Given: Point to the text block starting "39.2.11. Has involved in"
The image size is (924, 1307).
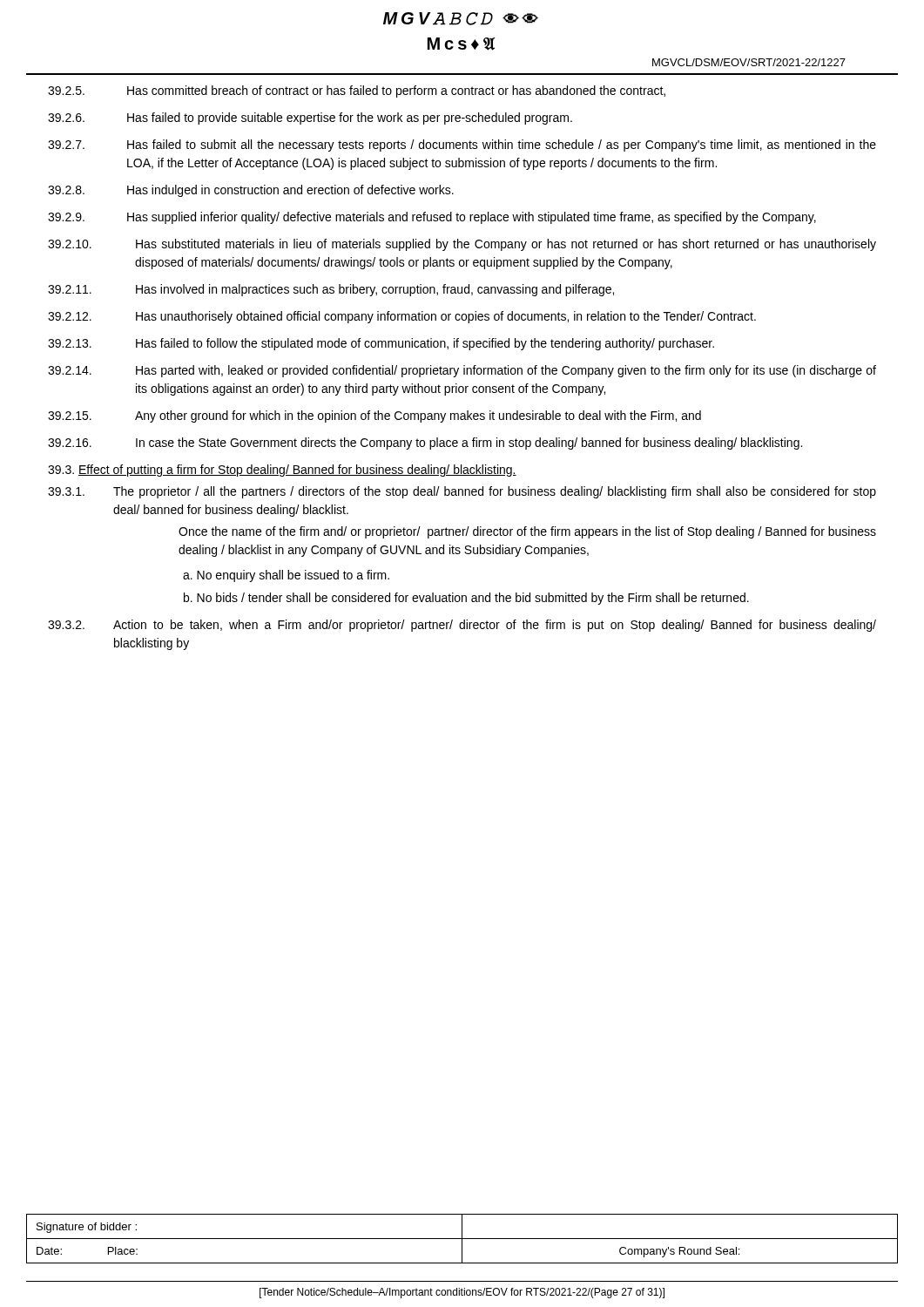Looking at the screenshot, I should tap(462, 290).
